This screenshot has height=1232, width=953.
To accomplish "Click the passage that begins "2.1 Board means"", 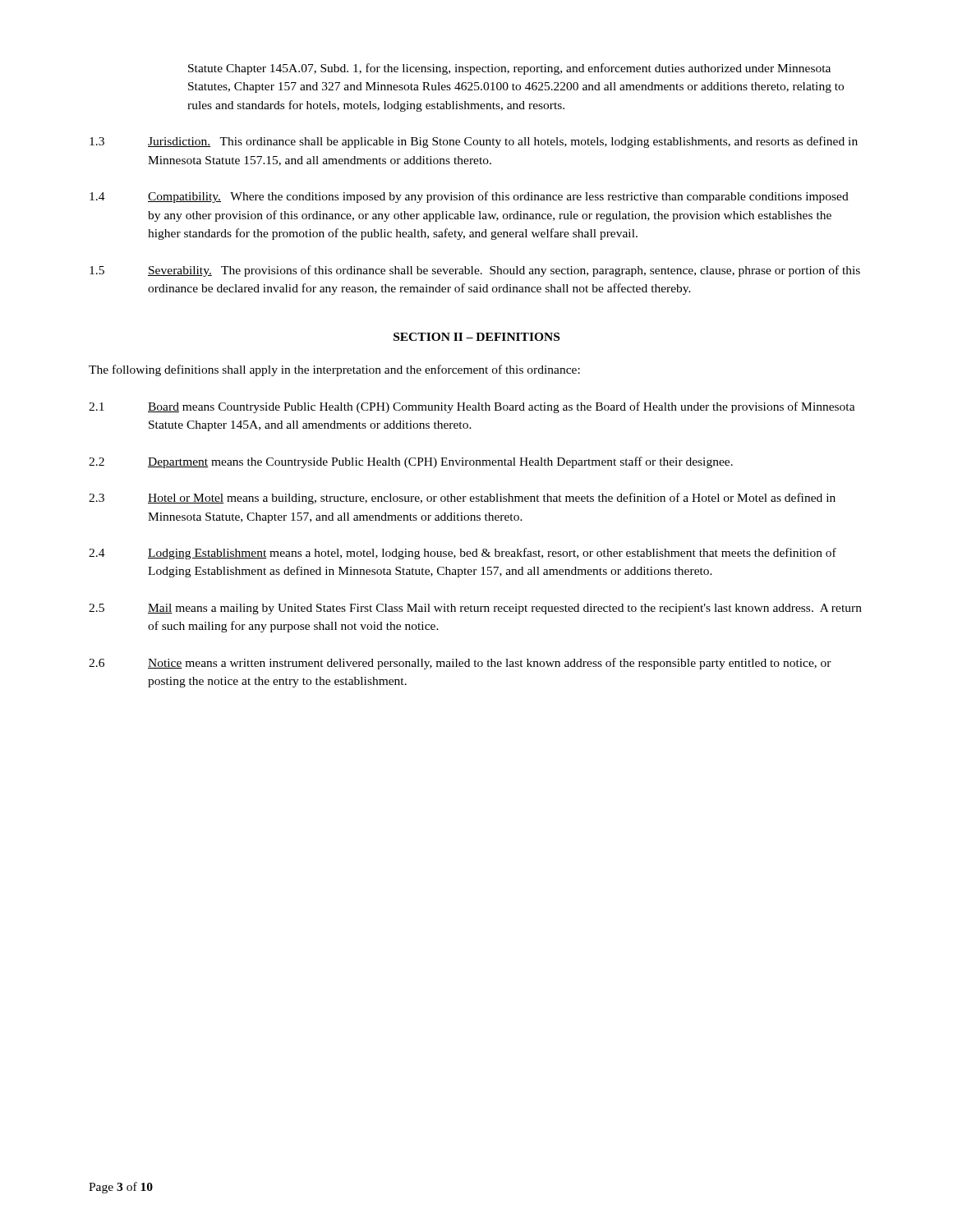I will [476, 416].
